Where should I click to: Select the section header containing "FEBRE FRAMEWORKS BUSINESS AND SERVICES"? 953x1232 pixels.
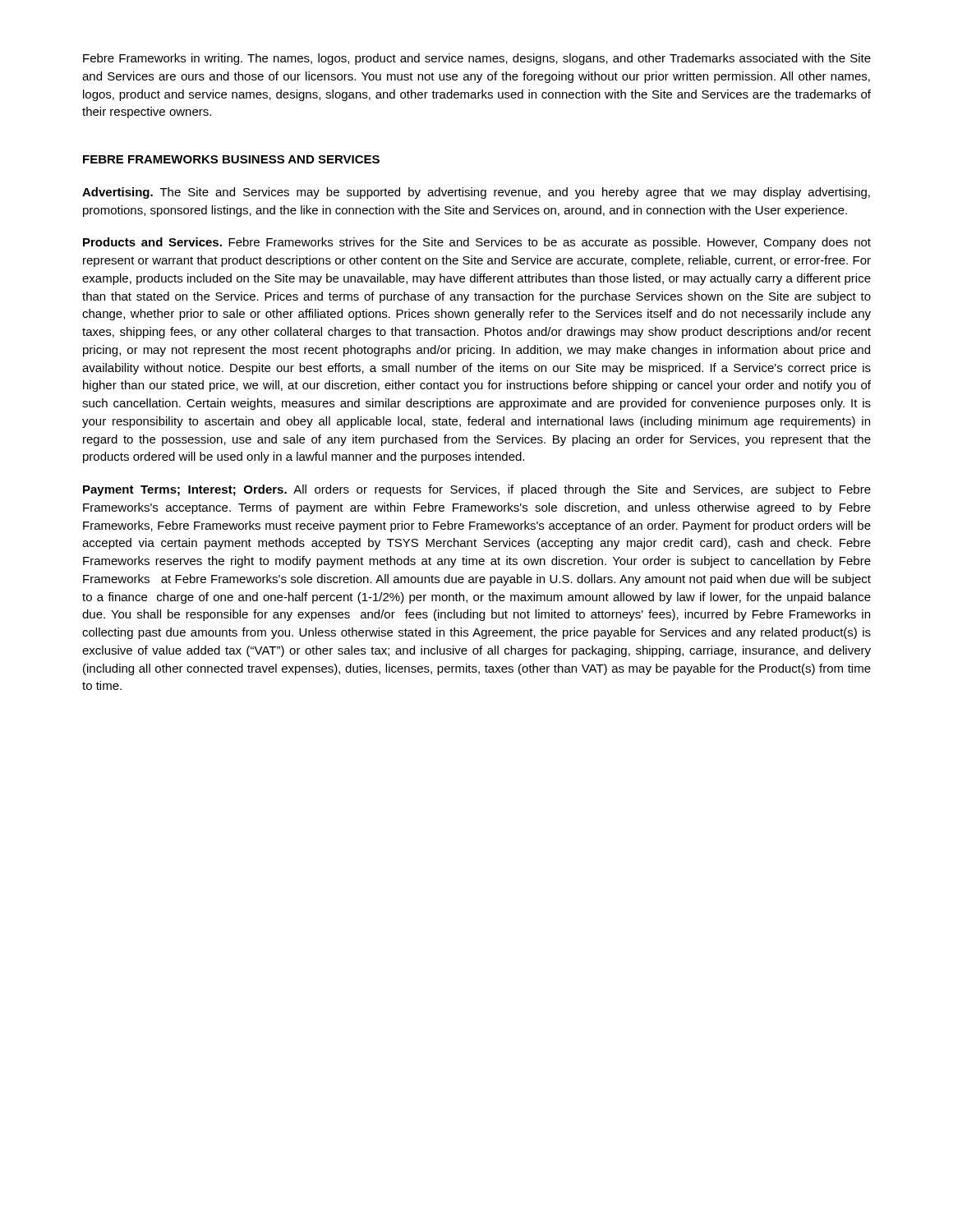(231, 159)
